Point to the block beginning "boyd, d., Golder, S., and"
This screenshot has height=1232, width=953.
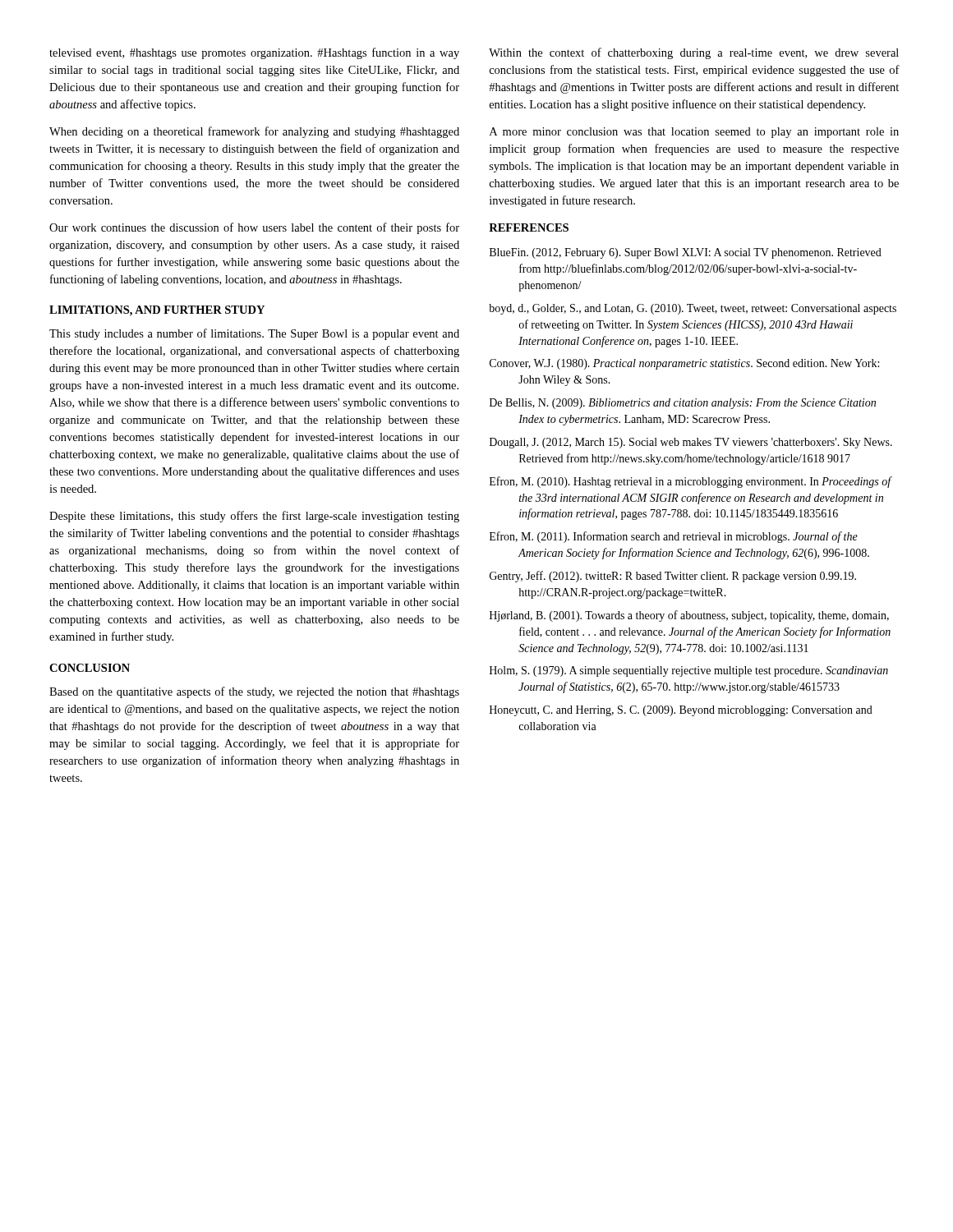click(693, 325)
